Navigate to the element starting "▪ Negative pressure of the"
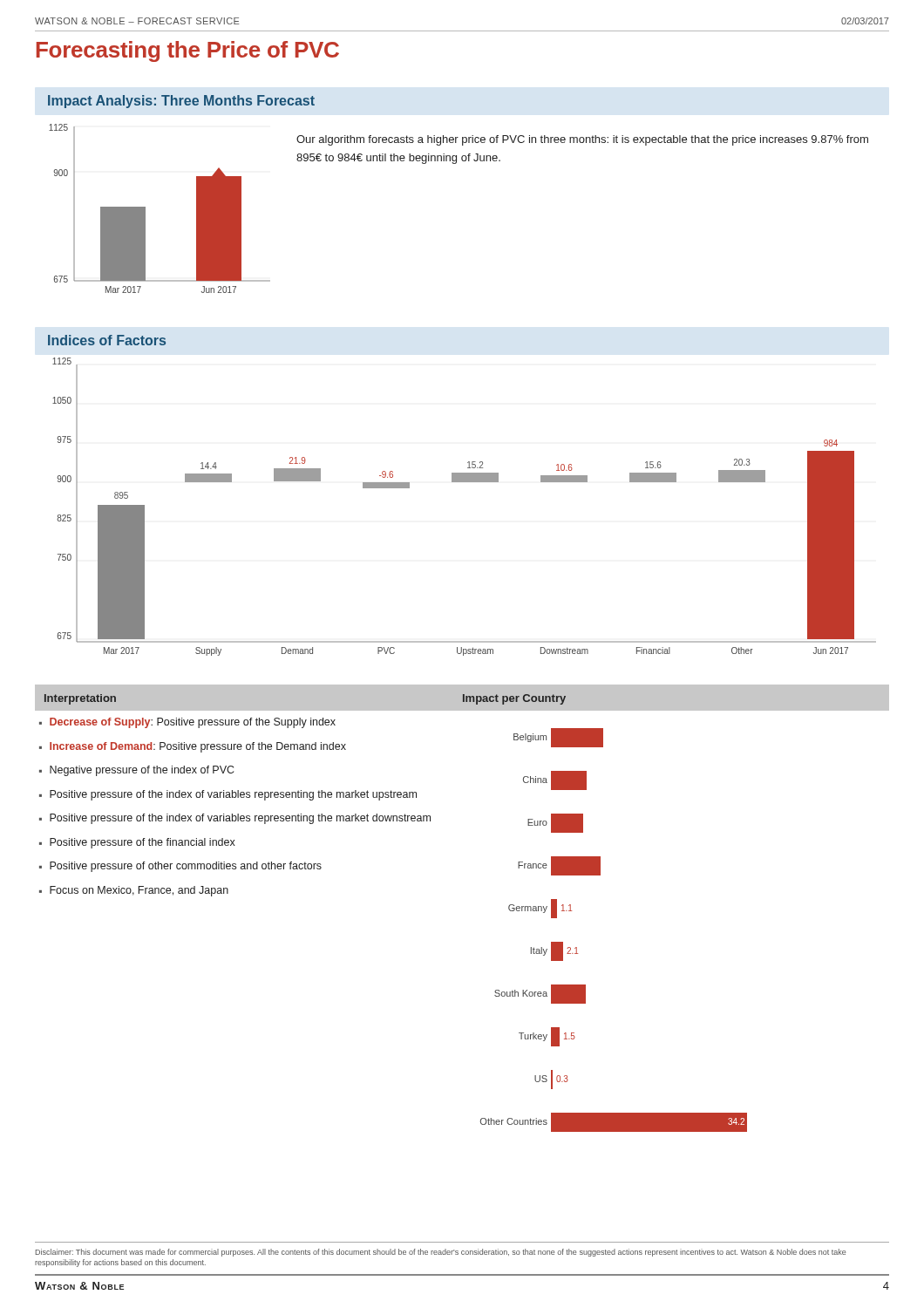The height and width of the screenshot is (1308, 924). pyautogui.click(x=136, y=771)
